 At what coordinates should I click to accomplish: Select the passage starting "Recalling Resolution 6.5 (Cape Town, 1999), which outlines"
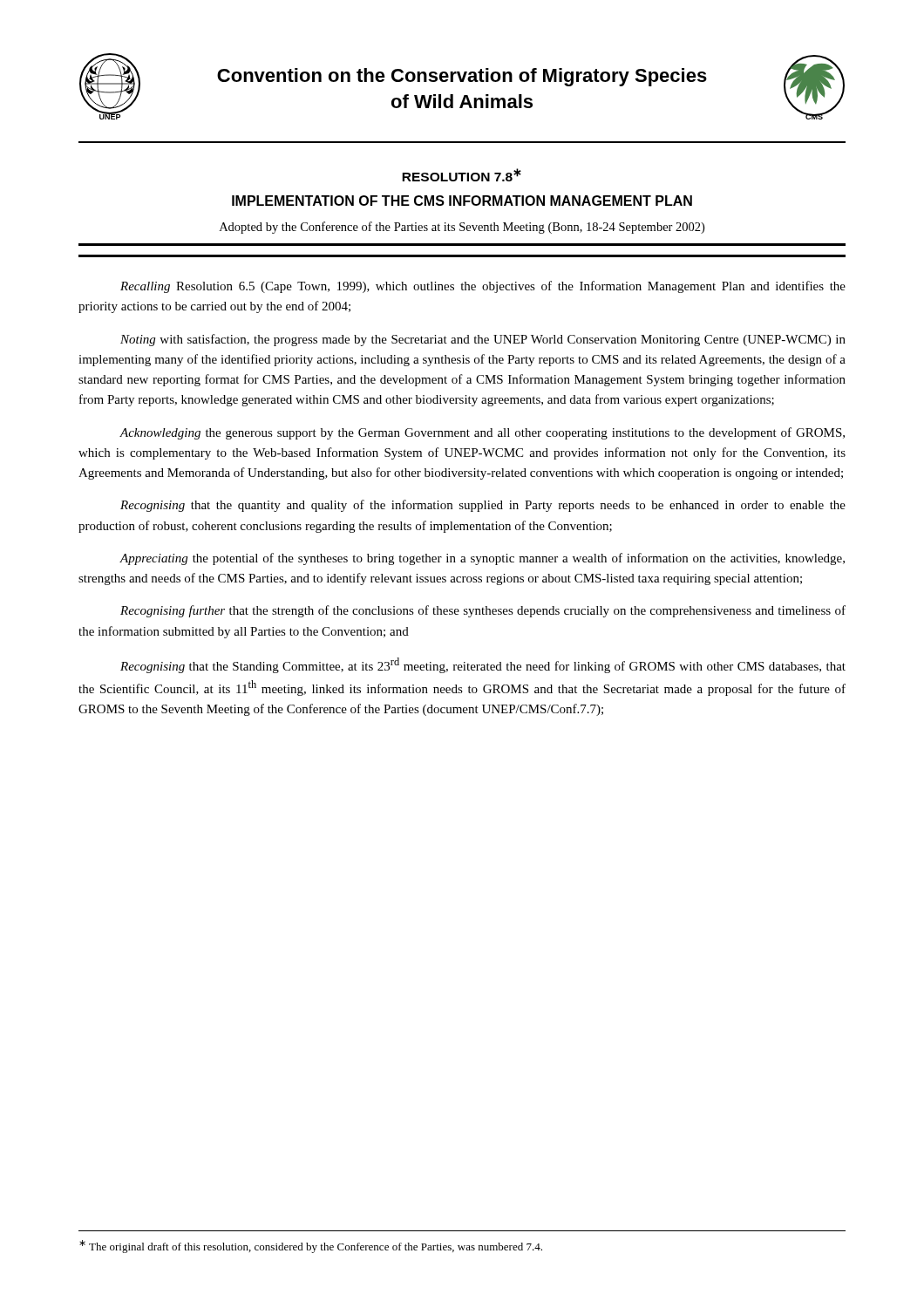(x=462, y=296)
